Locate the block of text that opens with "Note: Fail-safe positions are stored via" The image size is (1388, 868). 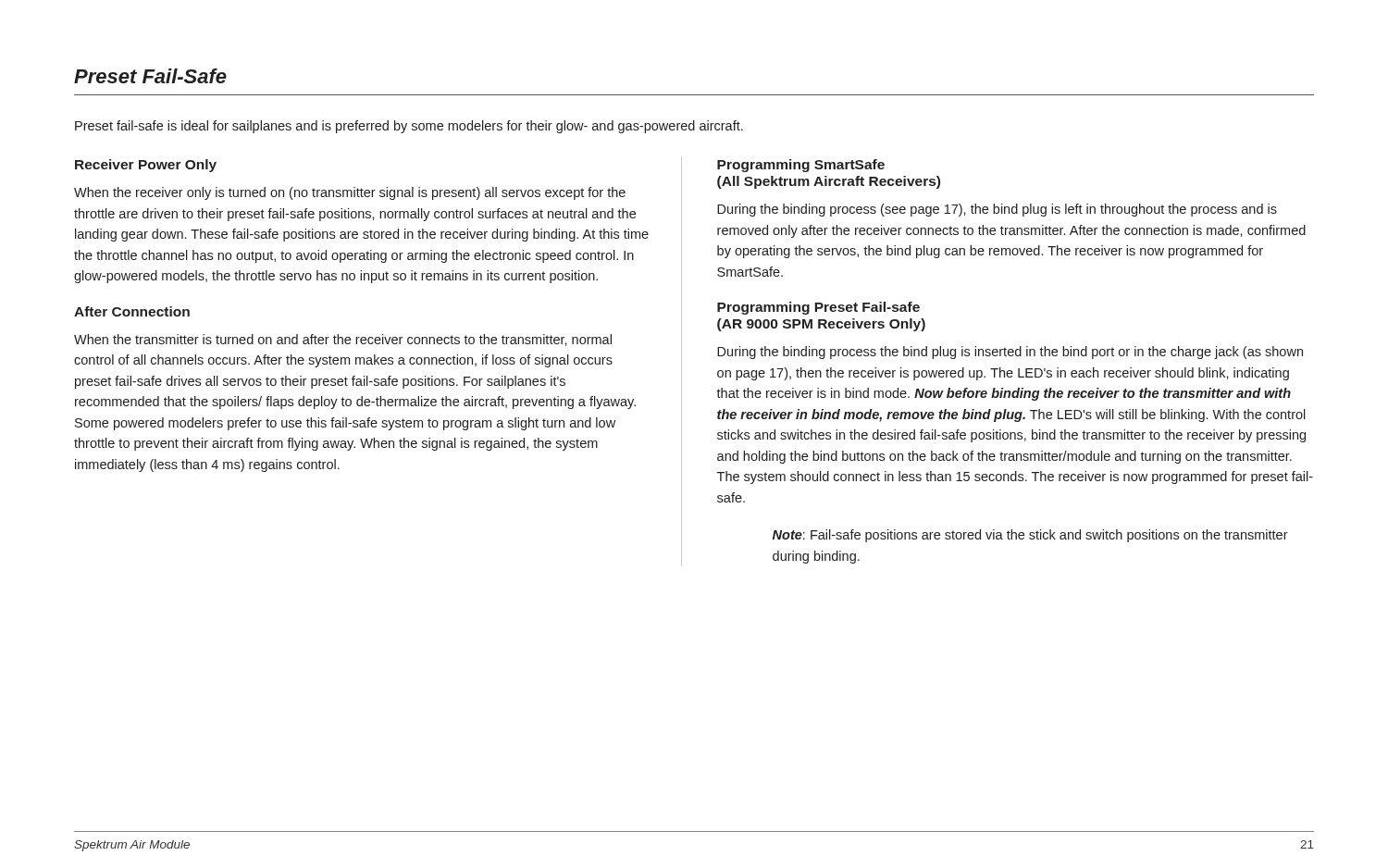pos(1030,545)
